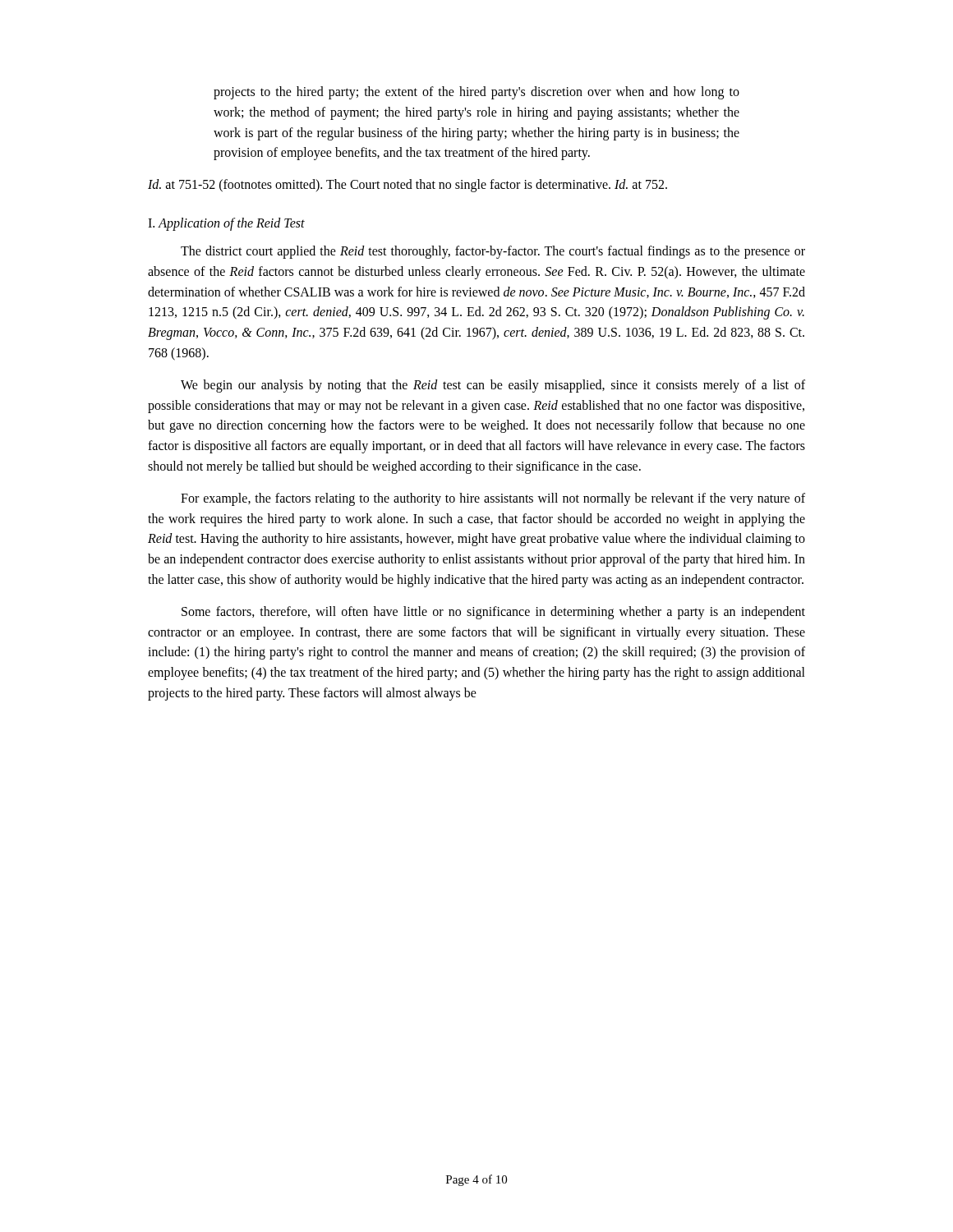Image resolution: width=953 pixels, height=1232 pixels.
Task: Locate the text block starting "For example, the factors relating to the"
Action: point(476,539)
